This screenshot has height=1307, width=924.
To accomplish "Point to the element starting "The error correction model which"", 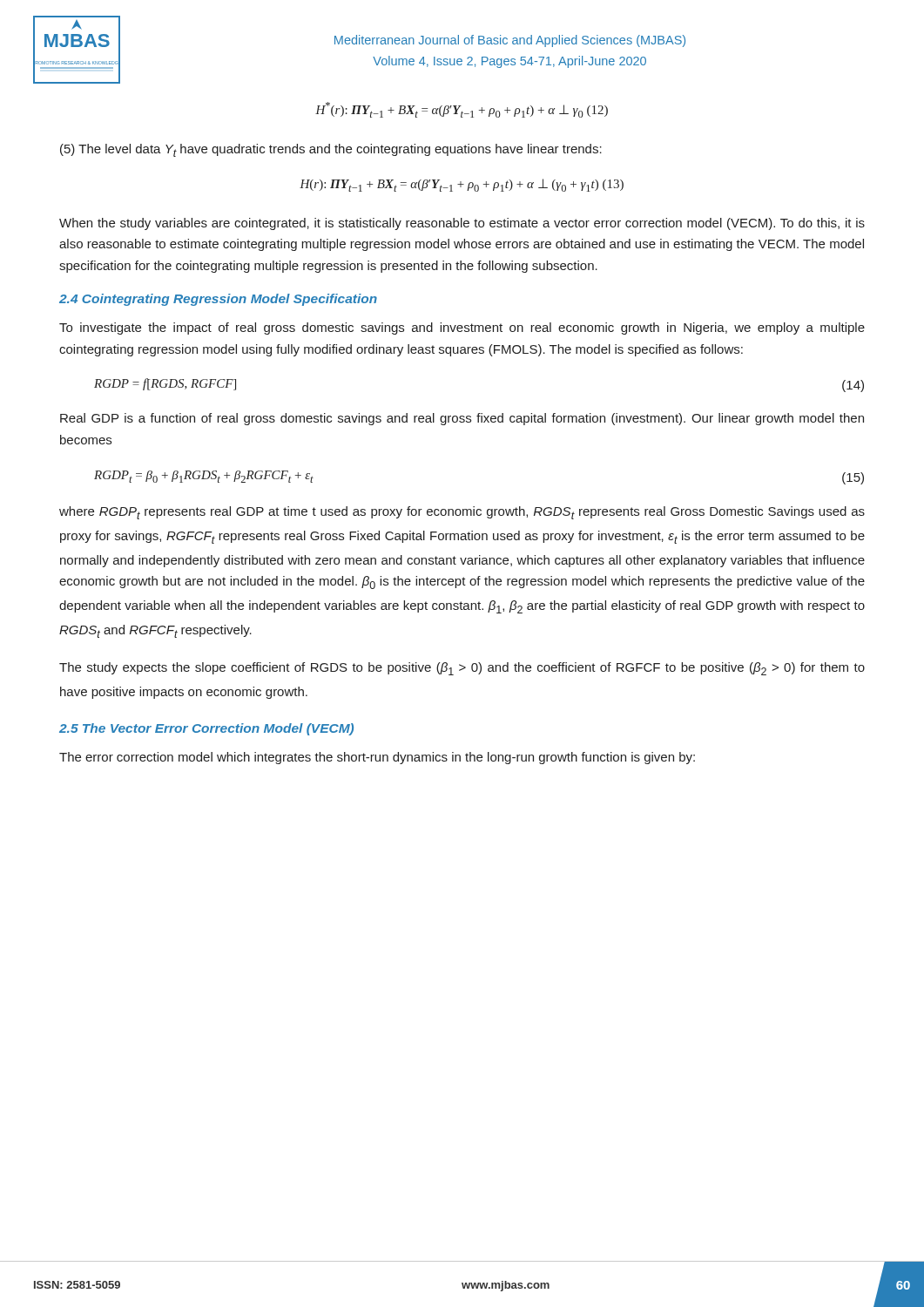I will click(378, 756).
